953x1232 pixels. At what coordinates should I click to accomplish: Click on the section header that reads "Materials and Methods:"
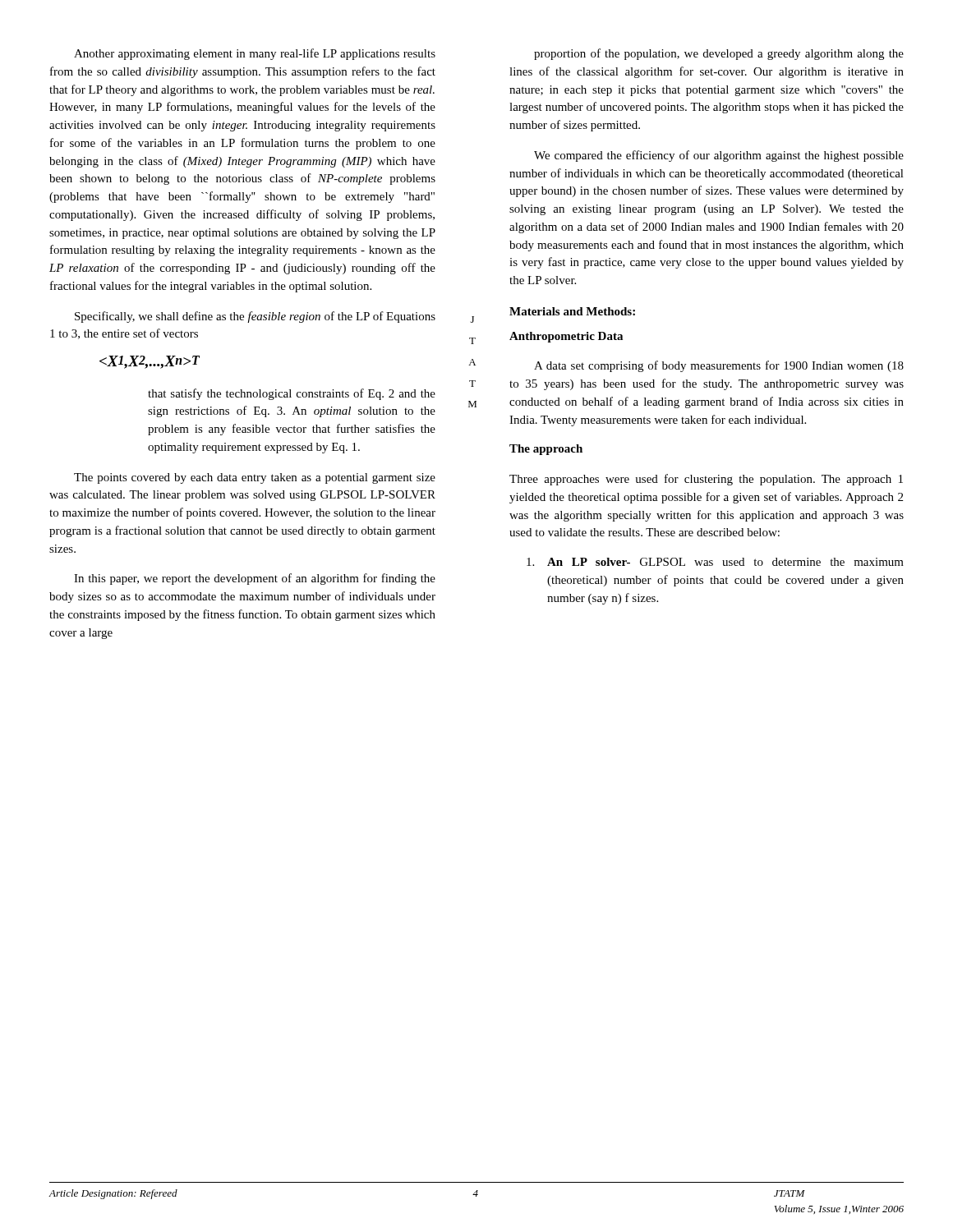(572, 311)
